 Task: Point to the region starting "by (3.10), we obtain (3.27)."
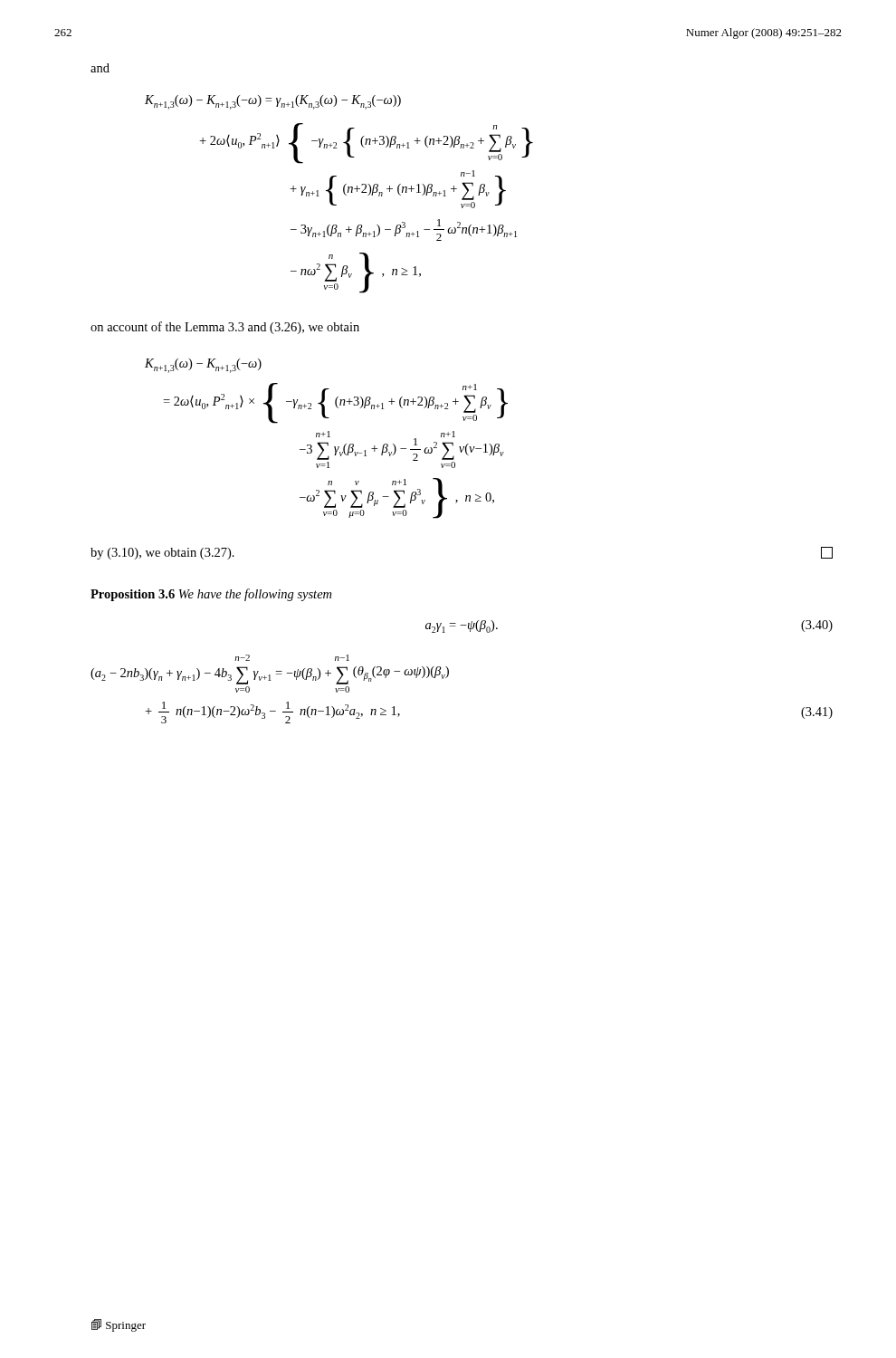[170, 553]
